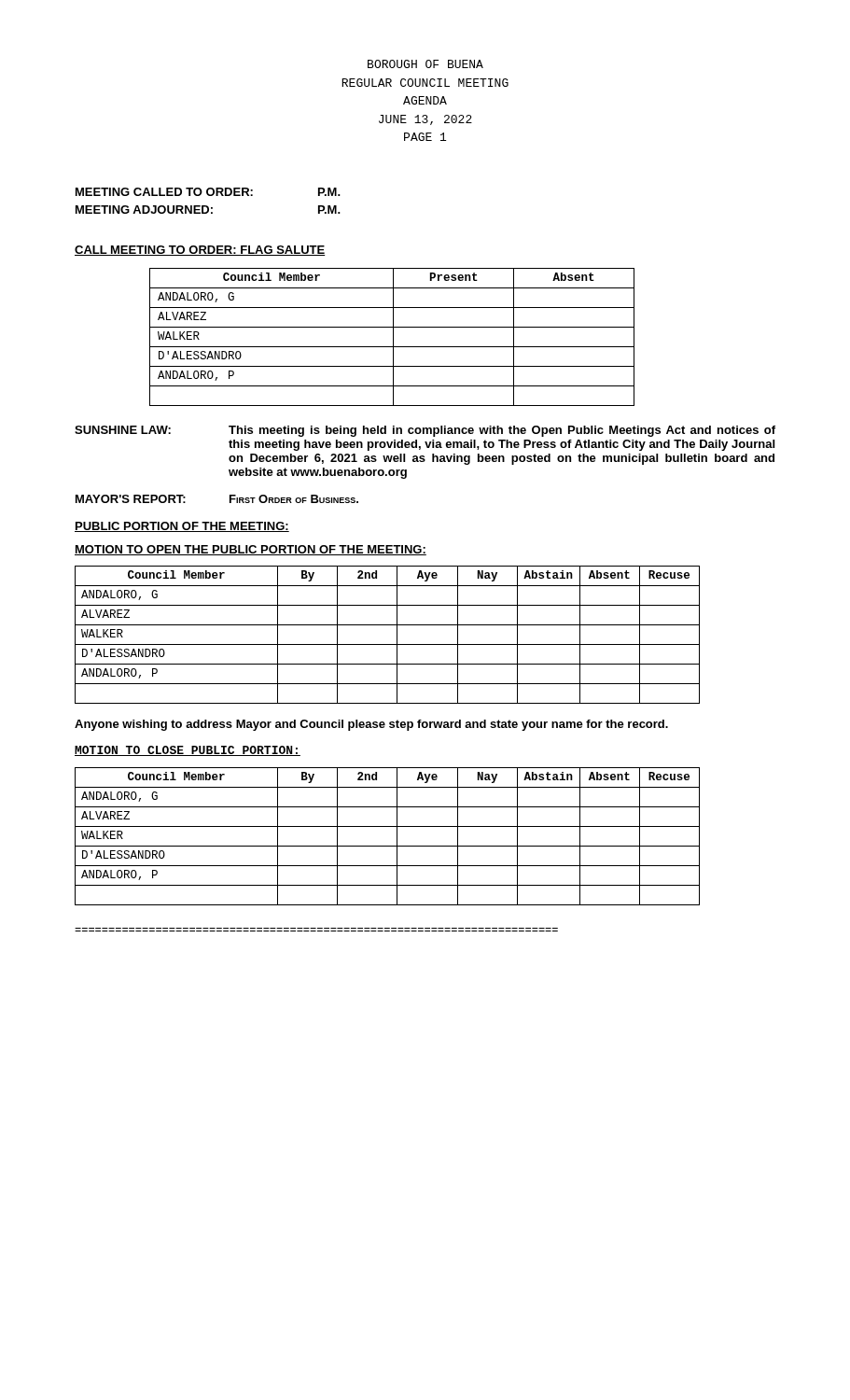Find the text block that reads "MEETING CALLED TO ORDER: P.M."

208,192
